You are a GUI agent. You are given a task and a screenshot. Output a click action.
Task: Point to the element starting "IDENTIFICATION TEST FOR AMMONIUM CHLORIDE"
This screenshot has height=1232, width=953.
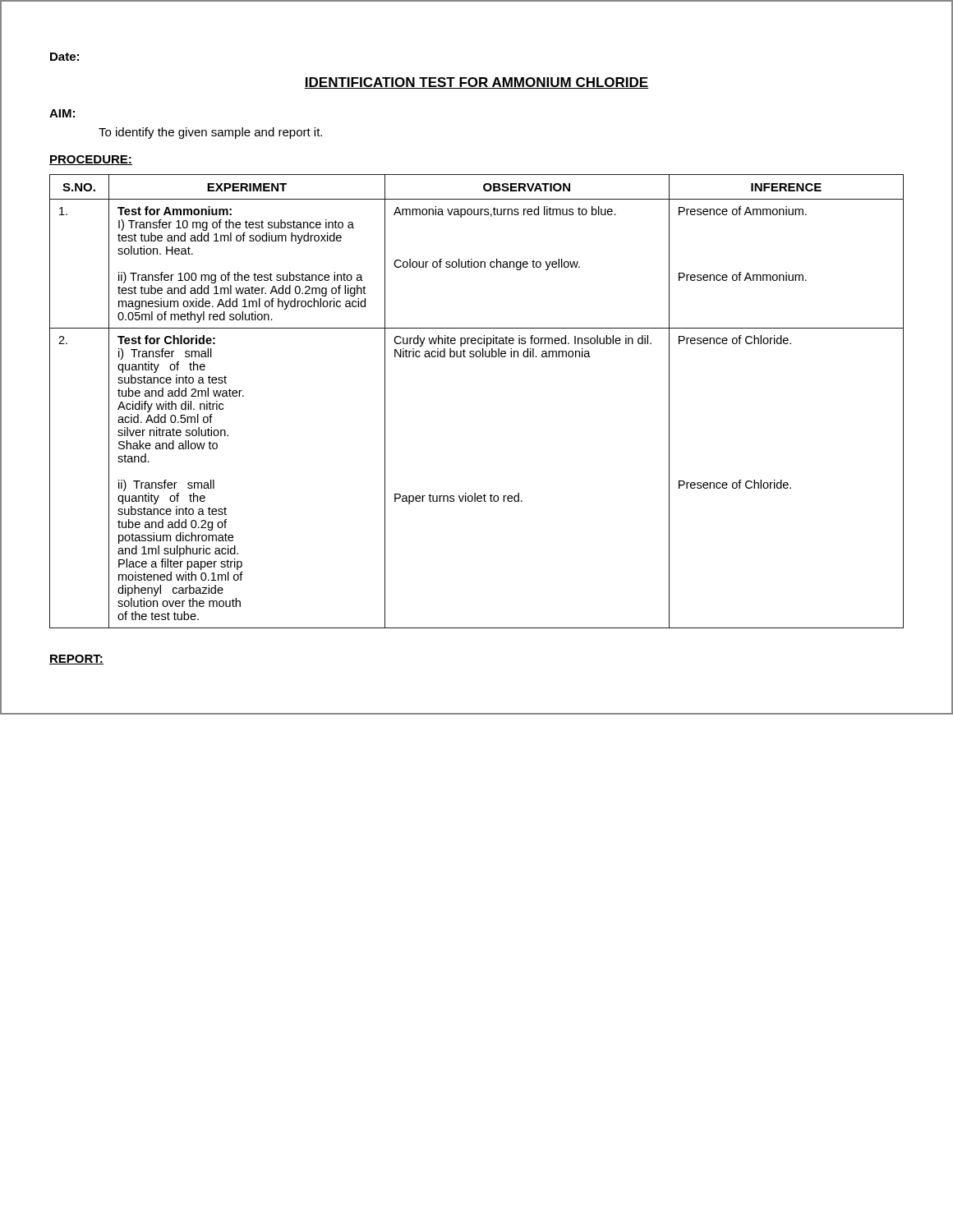pyautogui.click(x=476, y=83)
